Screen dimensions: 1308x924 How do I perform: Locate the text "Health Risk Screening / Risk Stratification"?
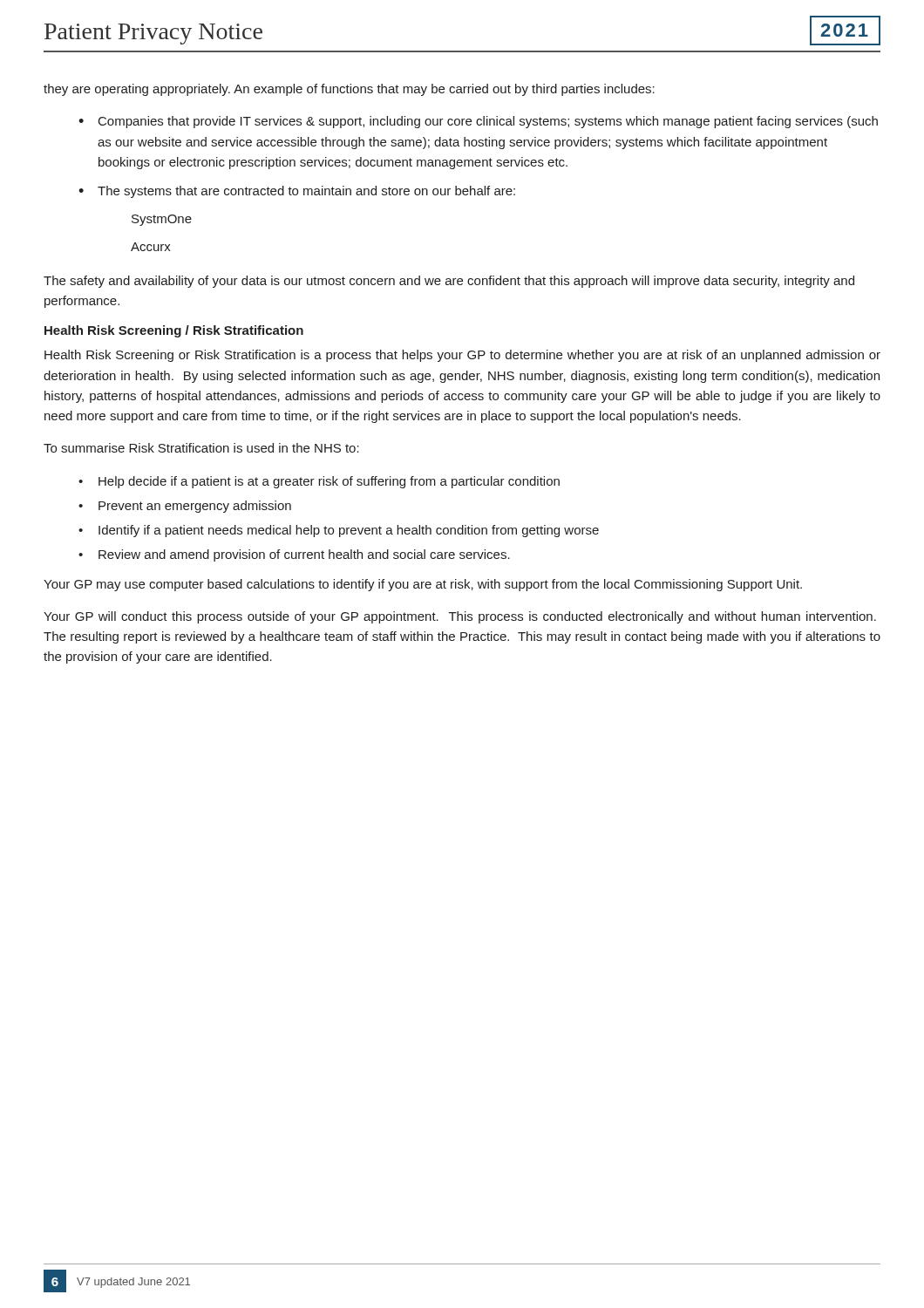(174, 330)
